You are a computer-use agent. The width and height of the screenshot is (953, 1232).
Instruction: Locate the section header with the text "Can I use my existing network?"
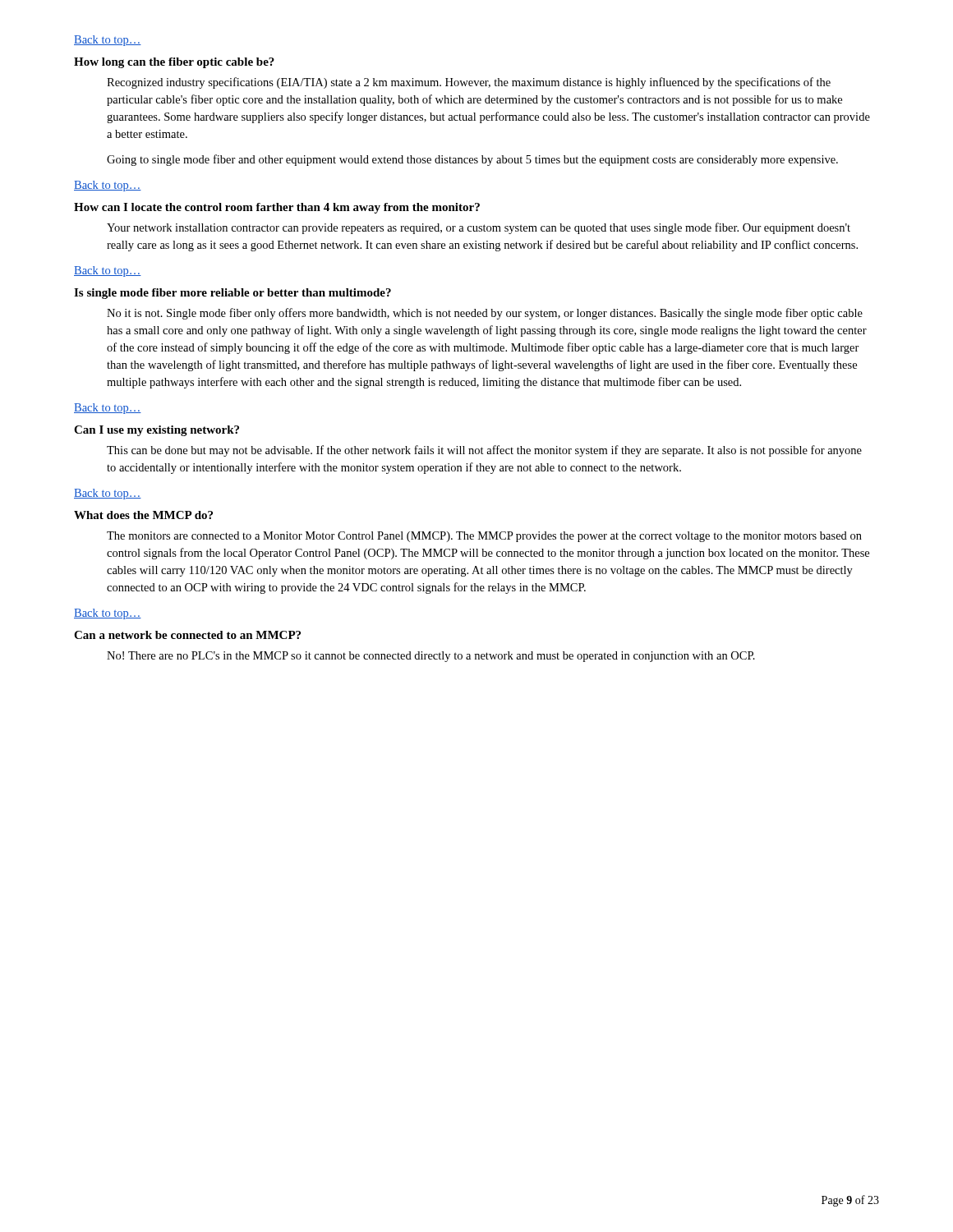tap(157, 431)
